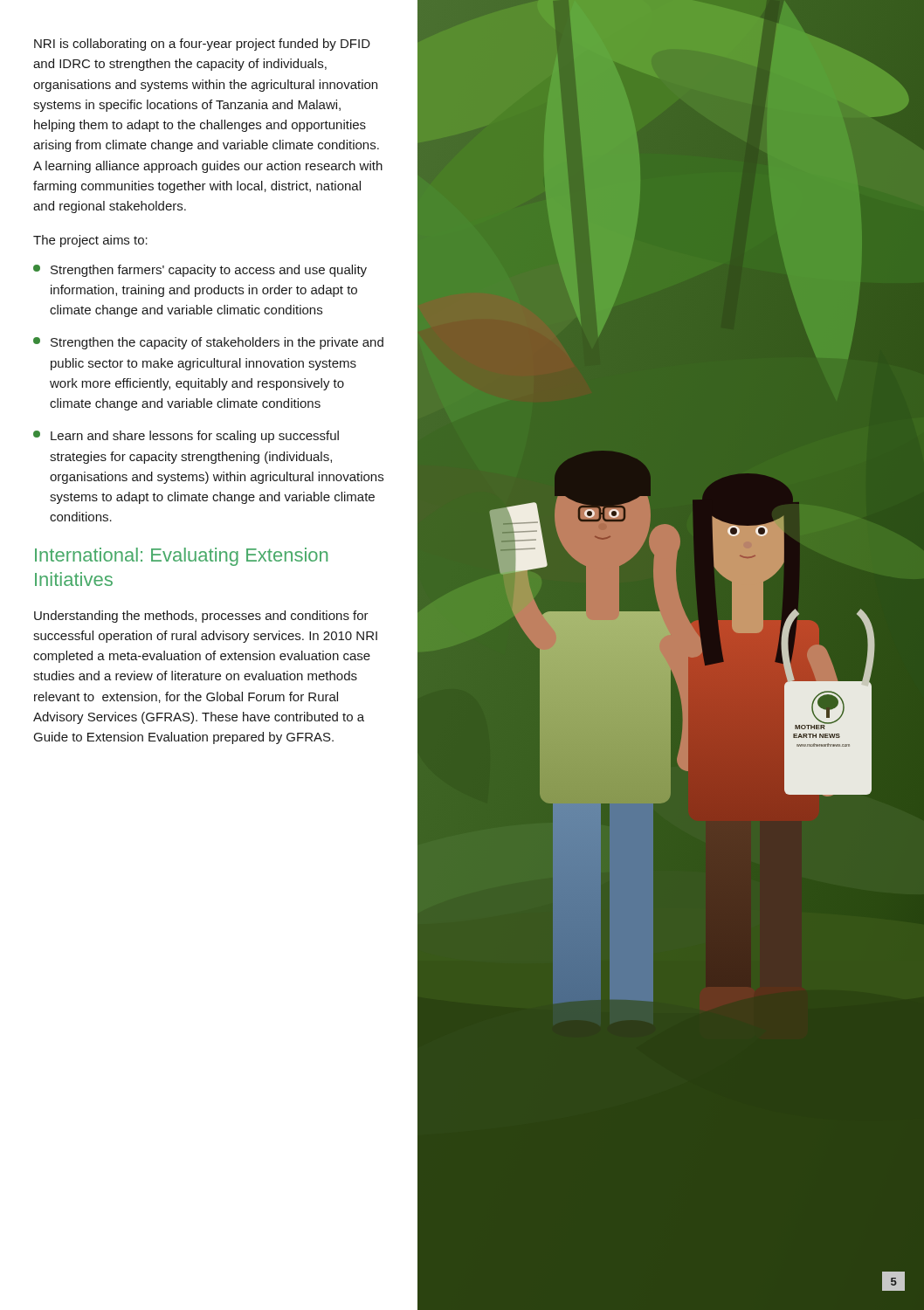Find the passage starting "Understanding the methods, processes and conditions for"
Screen dimensions: 1310x924
click(206, 676)
